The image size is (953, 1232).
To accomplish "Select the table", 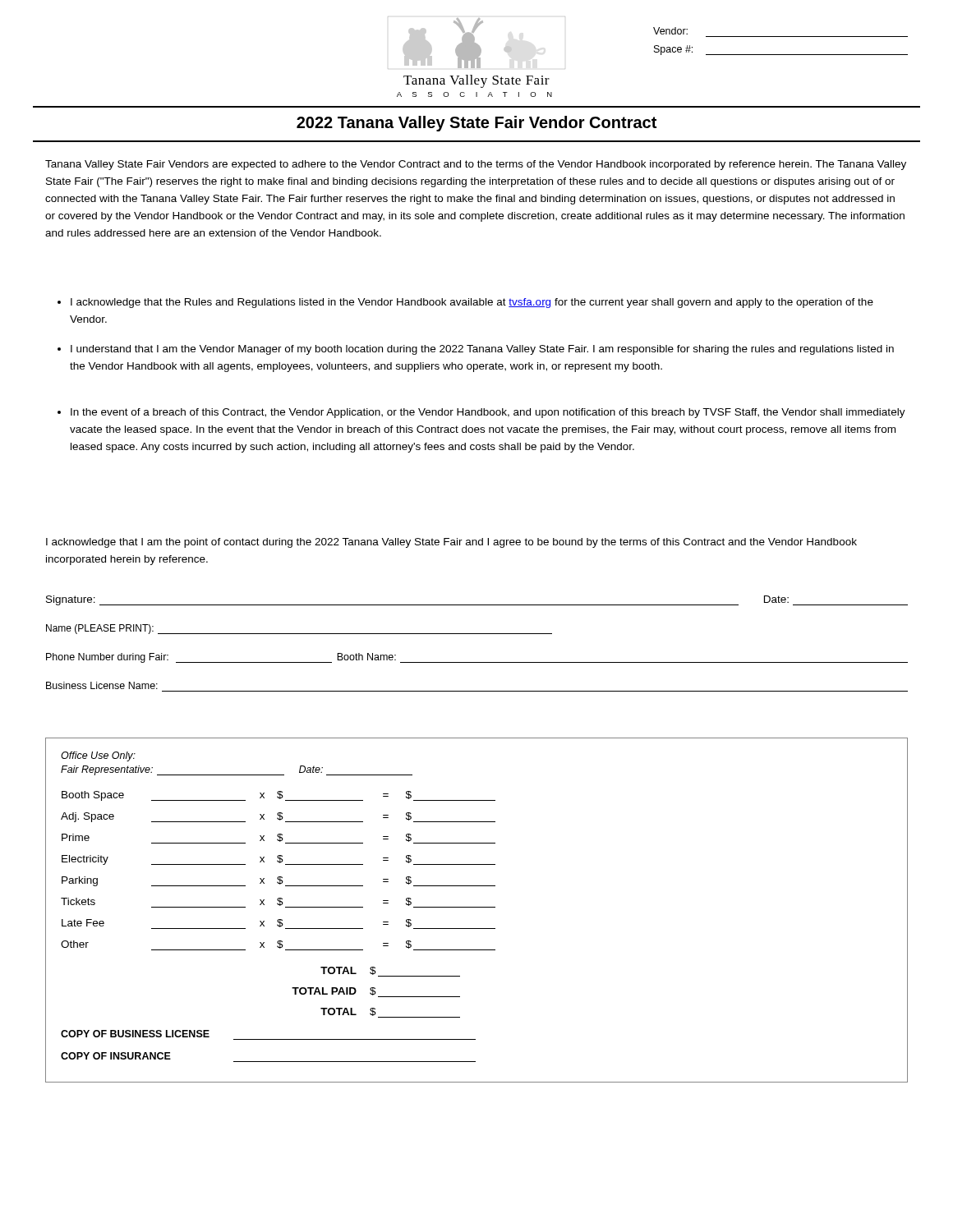I will click(476, 910).
